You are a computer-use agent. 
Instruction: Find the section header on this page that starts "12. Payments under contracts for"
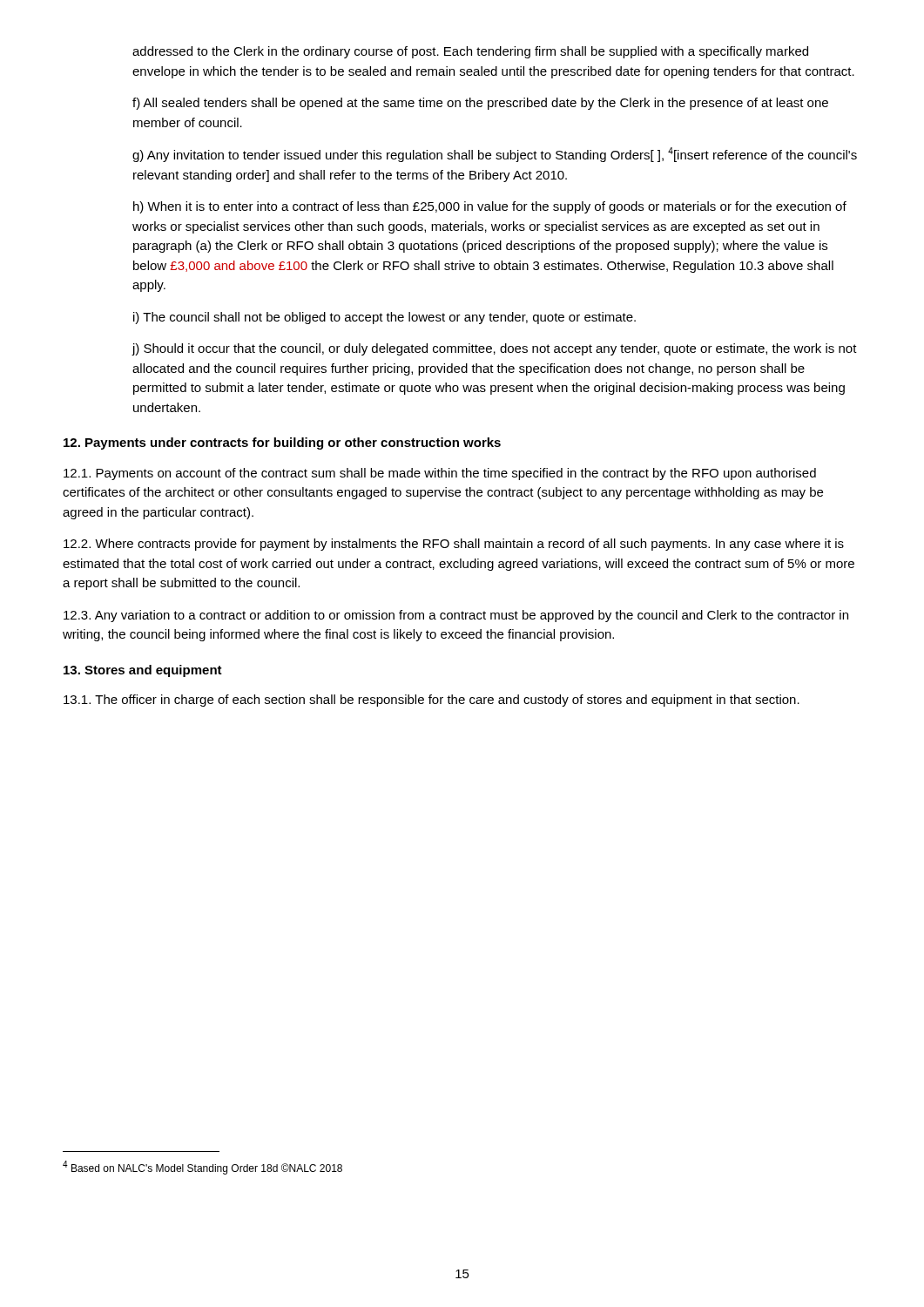(x=282, y=442)
